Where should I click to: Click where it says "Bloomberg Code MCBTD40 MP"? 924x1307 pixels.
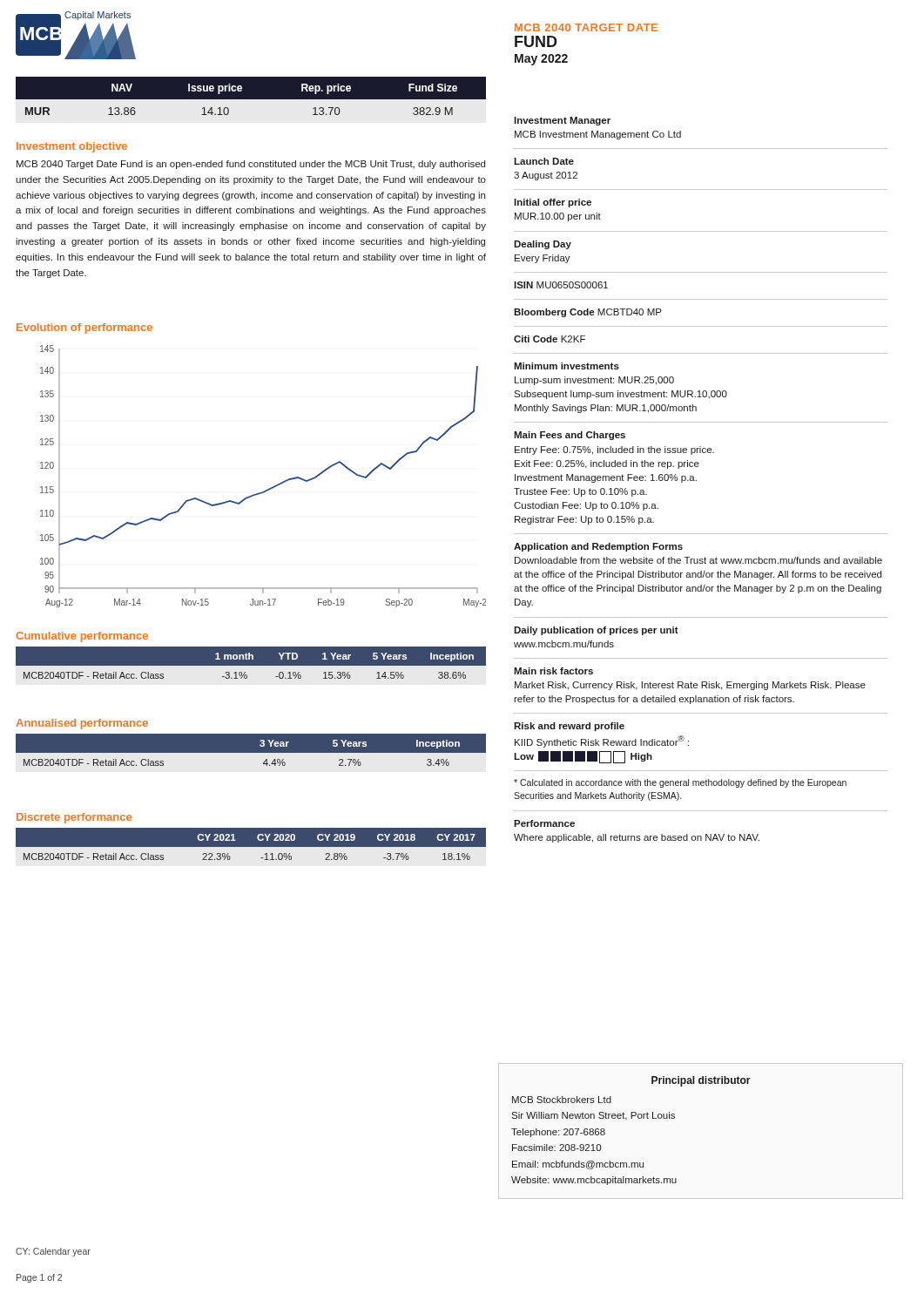coord(588,312)
